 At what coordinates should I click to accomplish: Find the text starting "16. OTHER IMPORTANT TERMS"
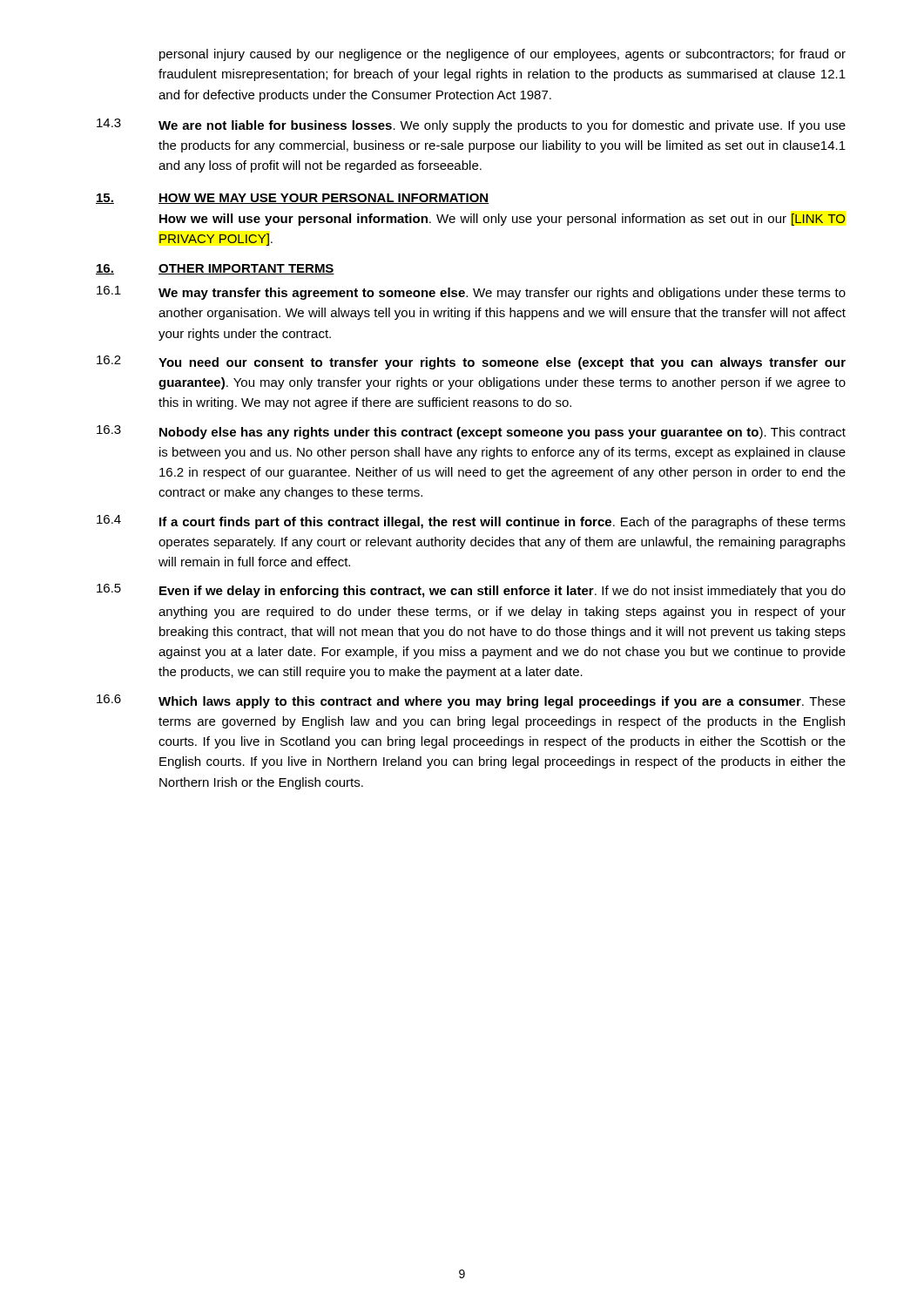click(x=215, y=268)
